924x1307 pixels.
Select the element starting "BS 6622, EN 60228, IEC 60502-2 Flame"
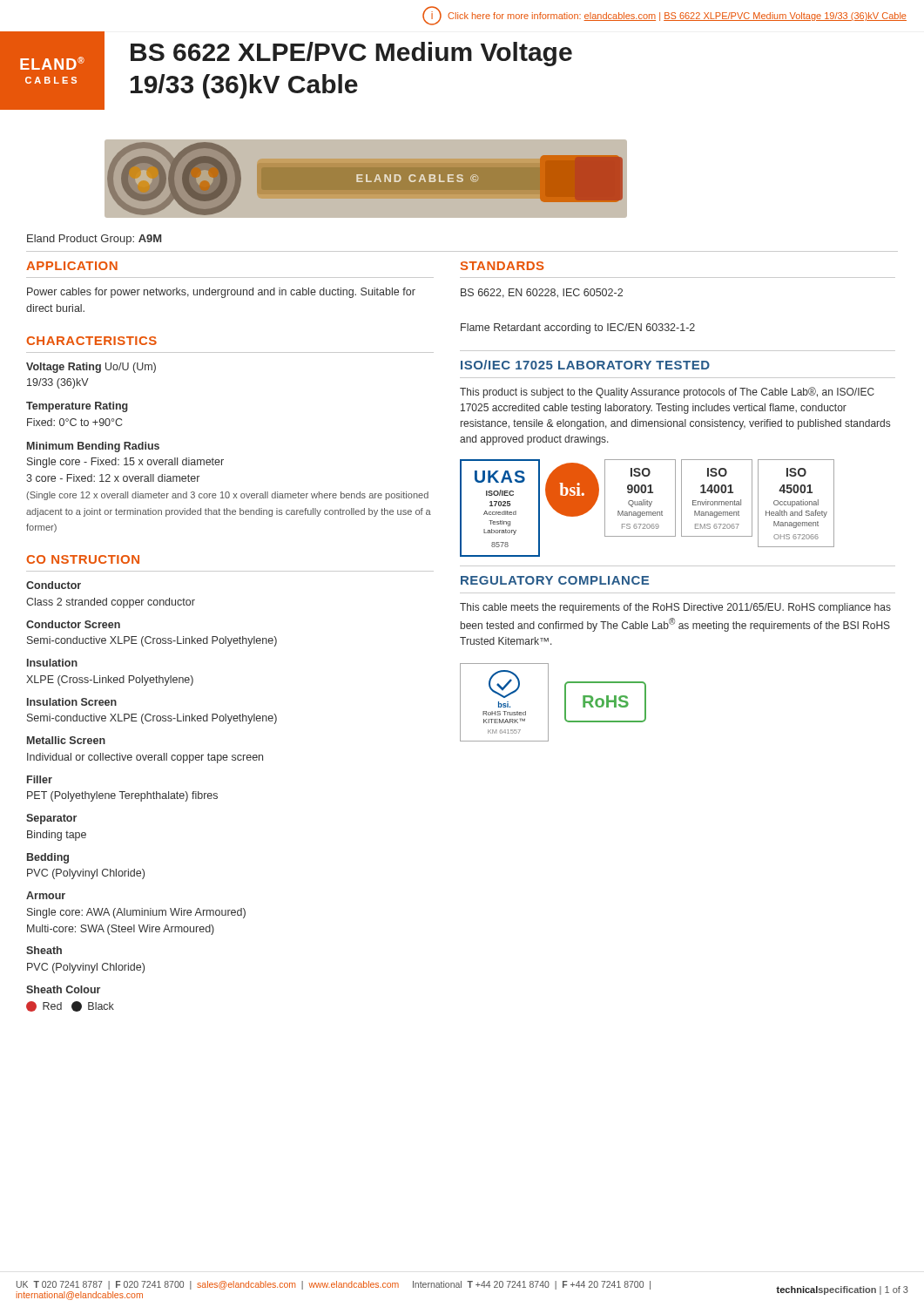point(542,293)
